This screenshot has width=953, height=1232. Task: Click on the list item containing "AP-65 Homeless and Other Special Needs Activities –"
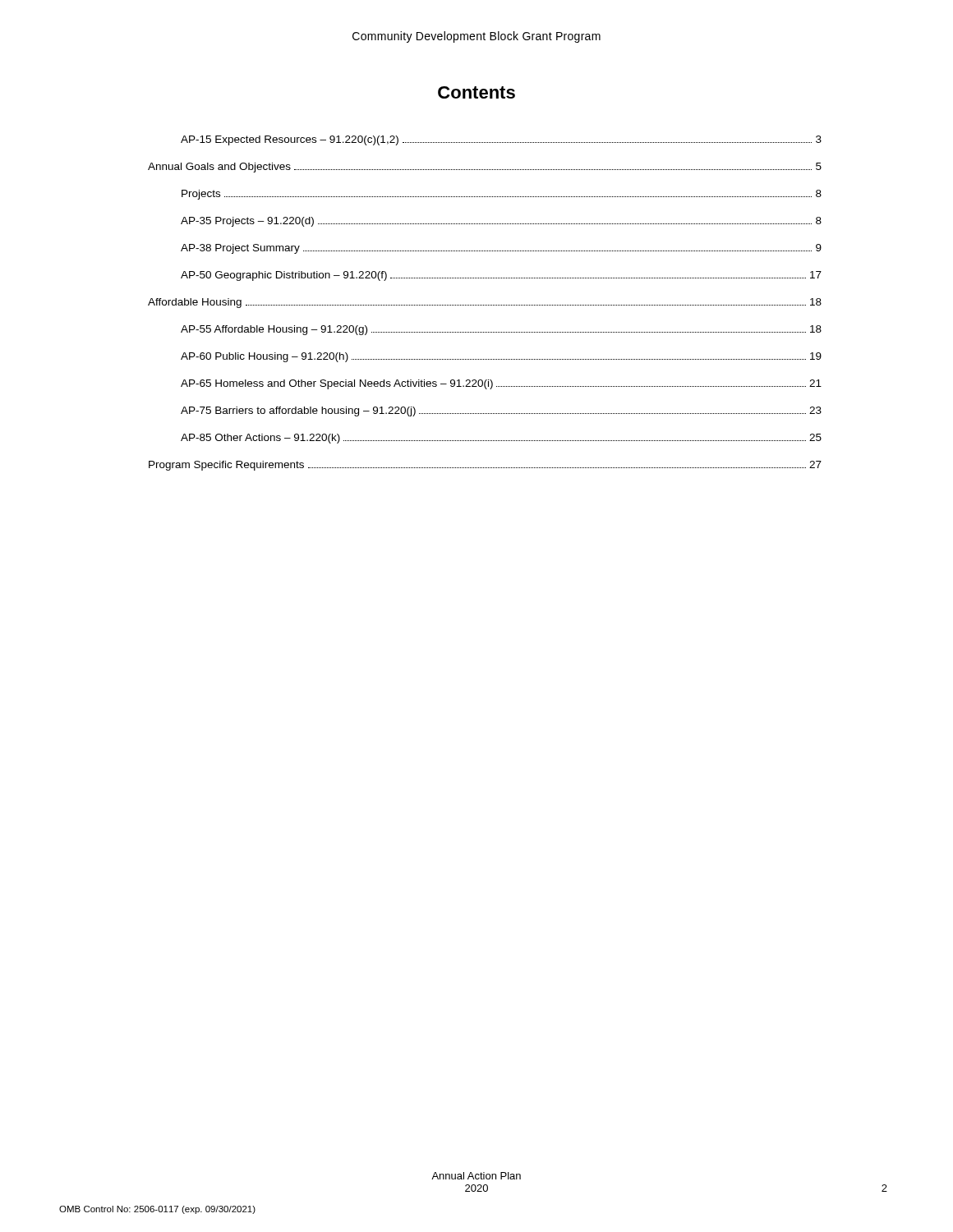(x=501, y=383)
